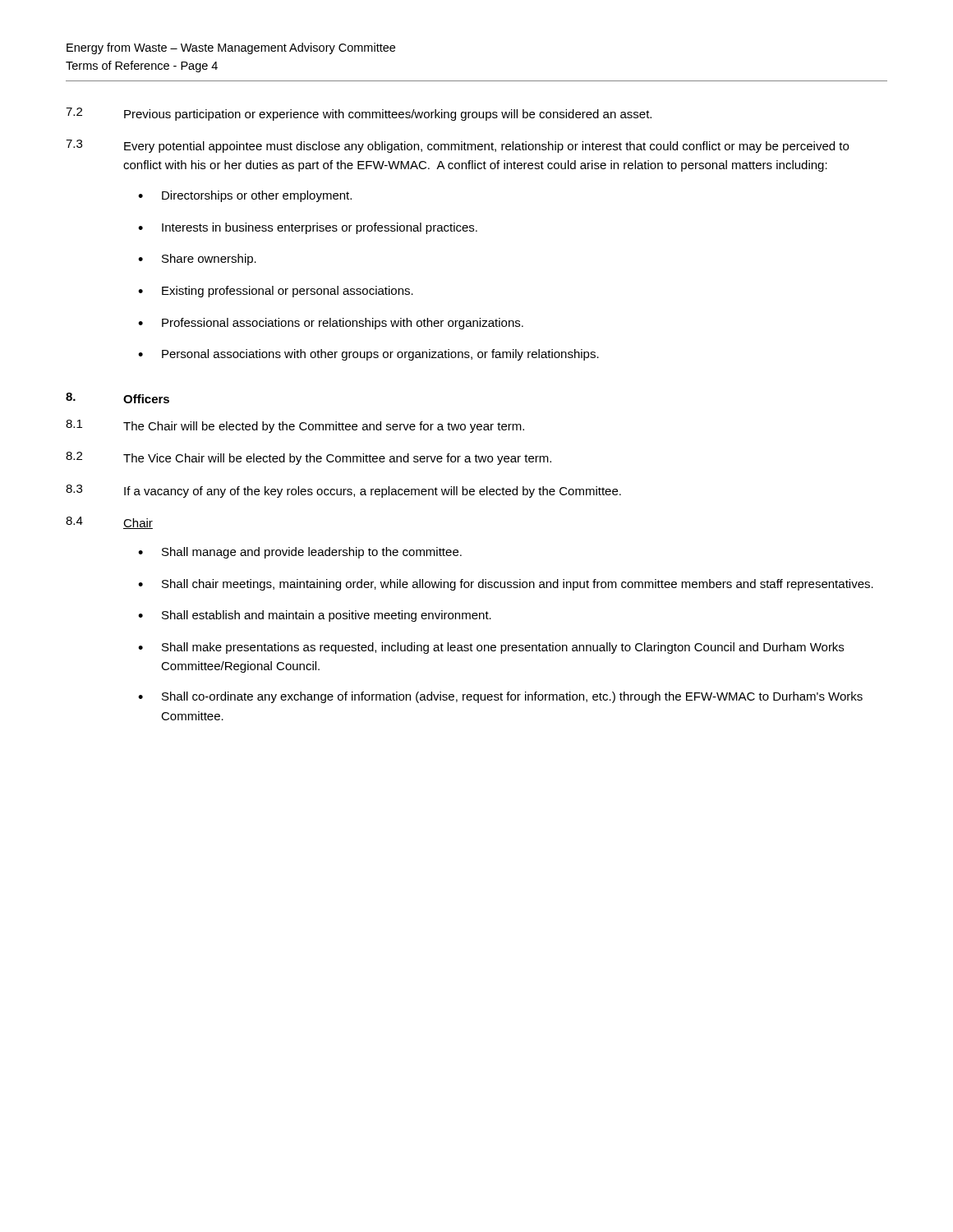The width and height of the screenshot is (953, 1232).
Task: Find the region starting "• Professional associations or relationships with"
Action: pos(513,323)
